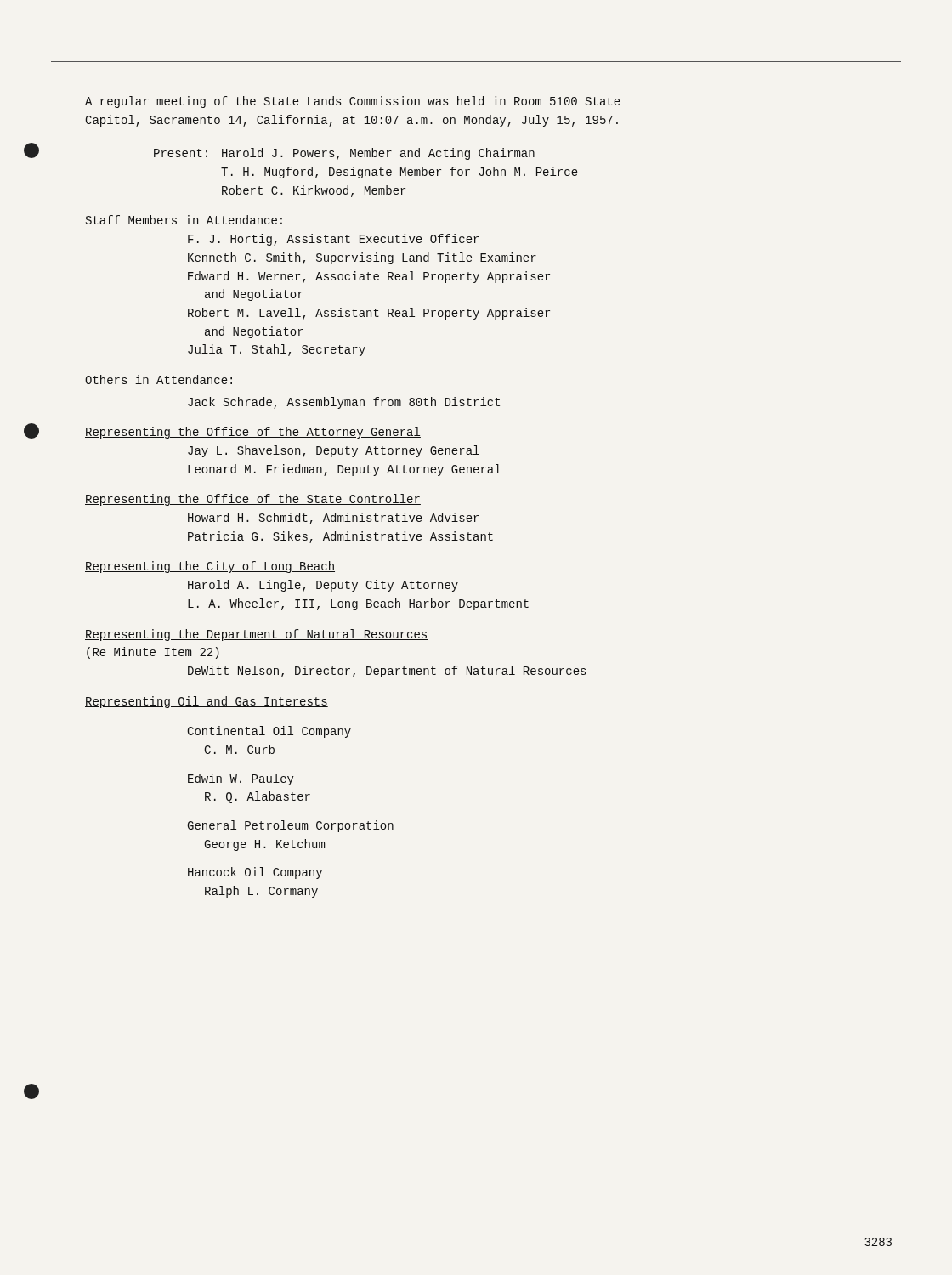Select the region starting "Representing the City of Long Beach Harold A."
952x1275 pixels.
(x=210, y=567)
